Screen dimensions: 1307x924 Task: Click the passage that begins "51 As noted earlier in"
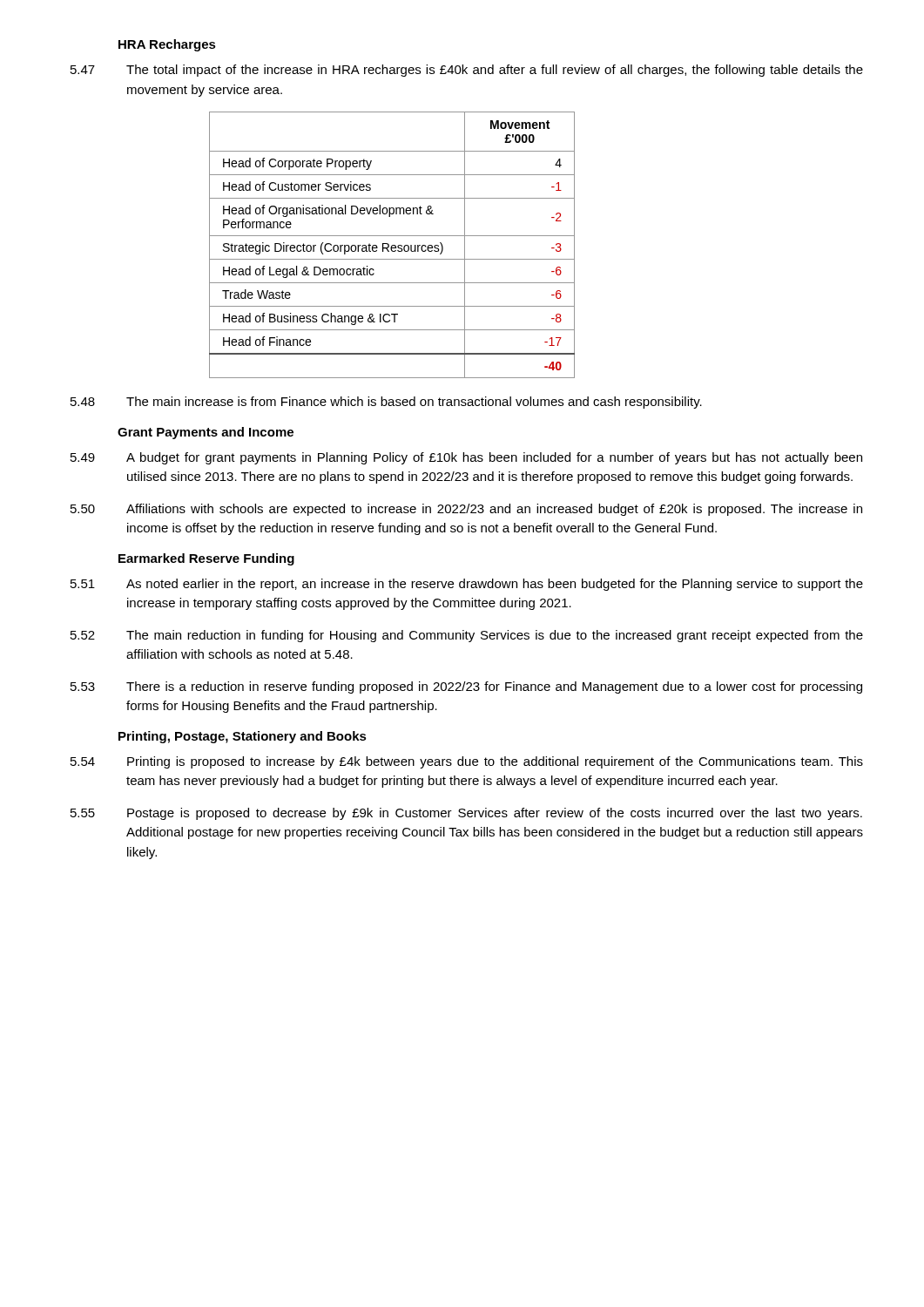pyautogui.click(x=466, y=593)
